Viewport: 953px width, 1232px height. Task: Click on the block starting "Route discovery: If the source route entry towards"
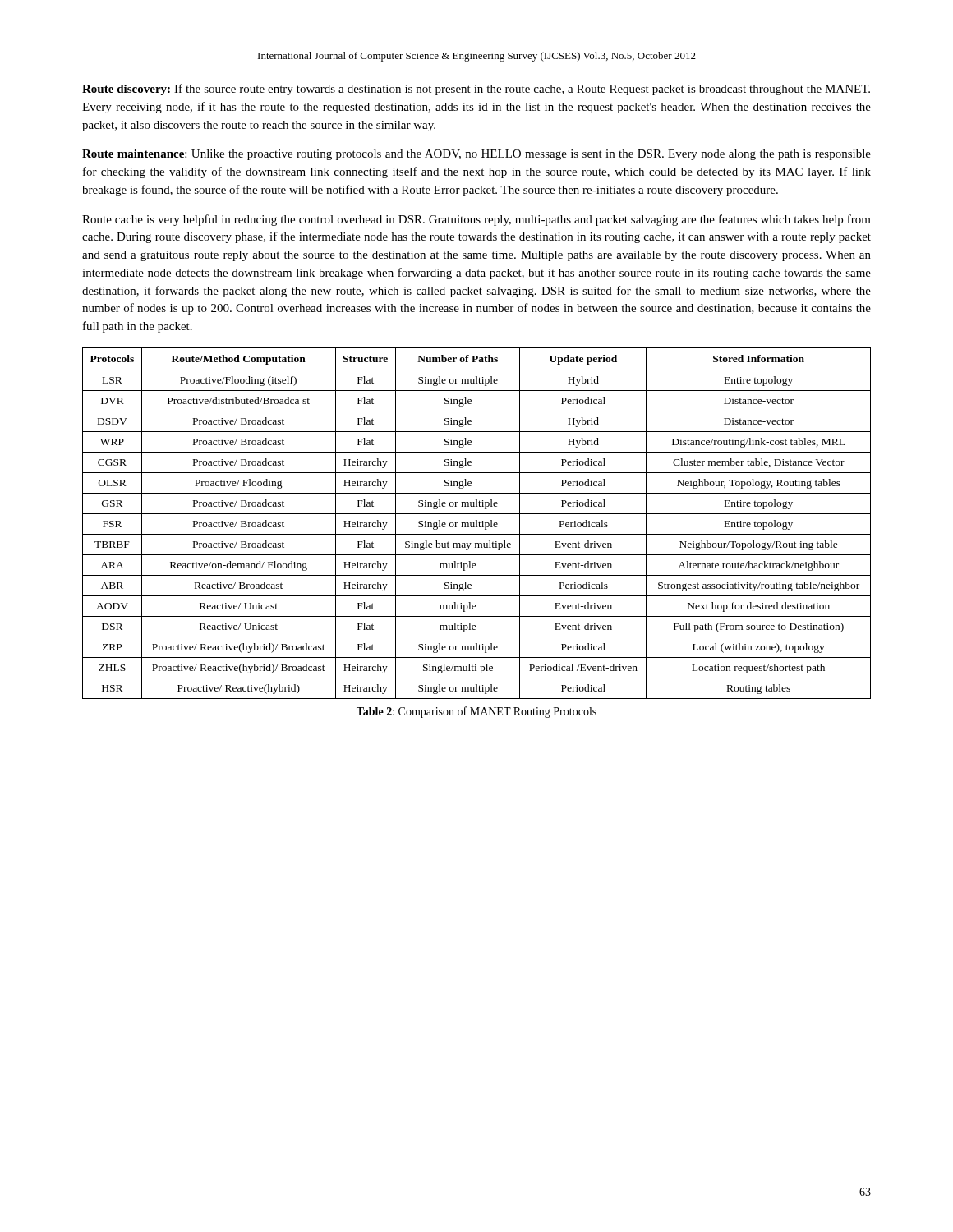[x=476, y=107]
